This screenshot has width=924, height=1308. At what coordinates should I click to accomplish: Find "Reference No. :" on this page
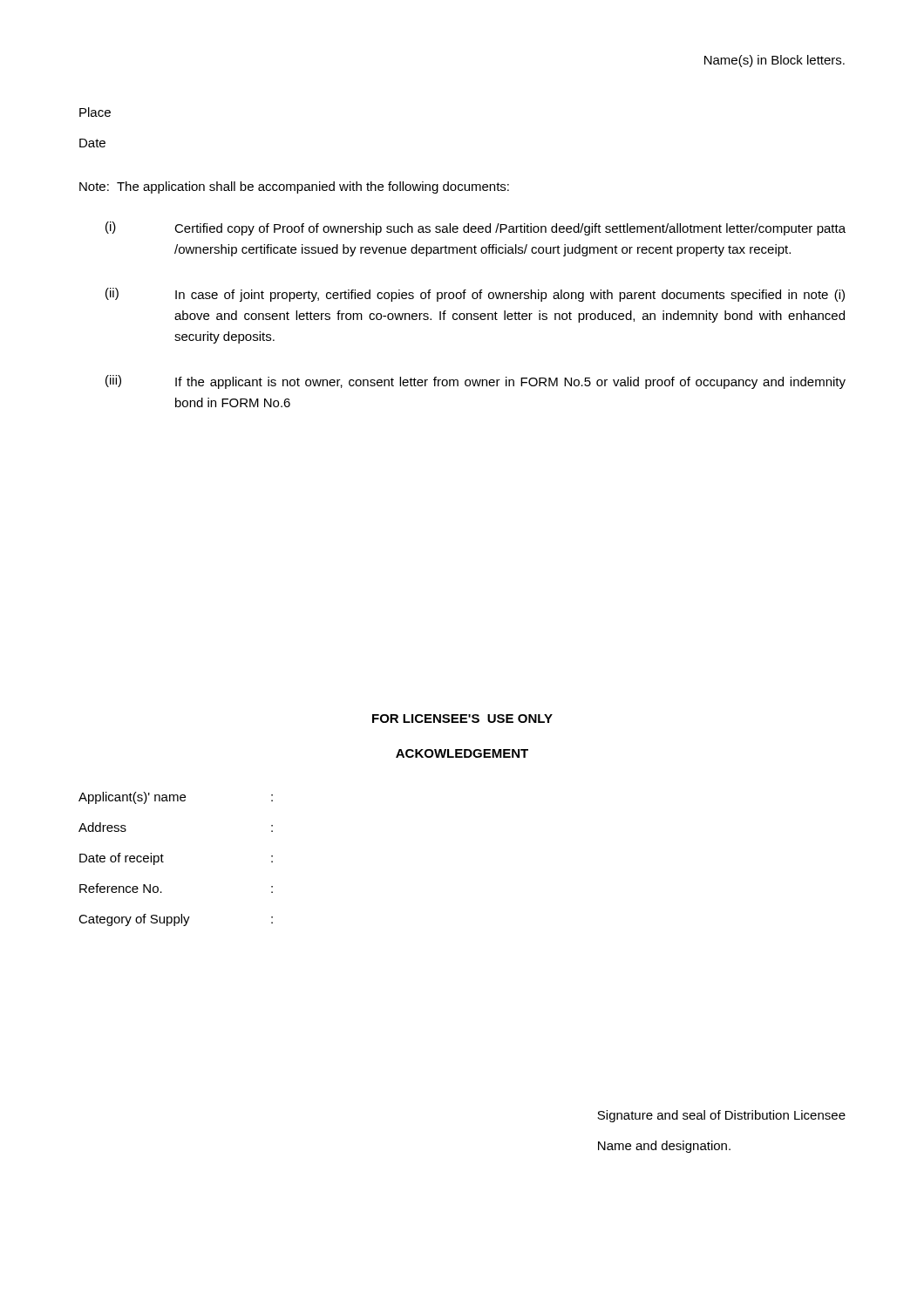click(122, 887)
